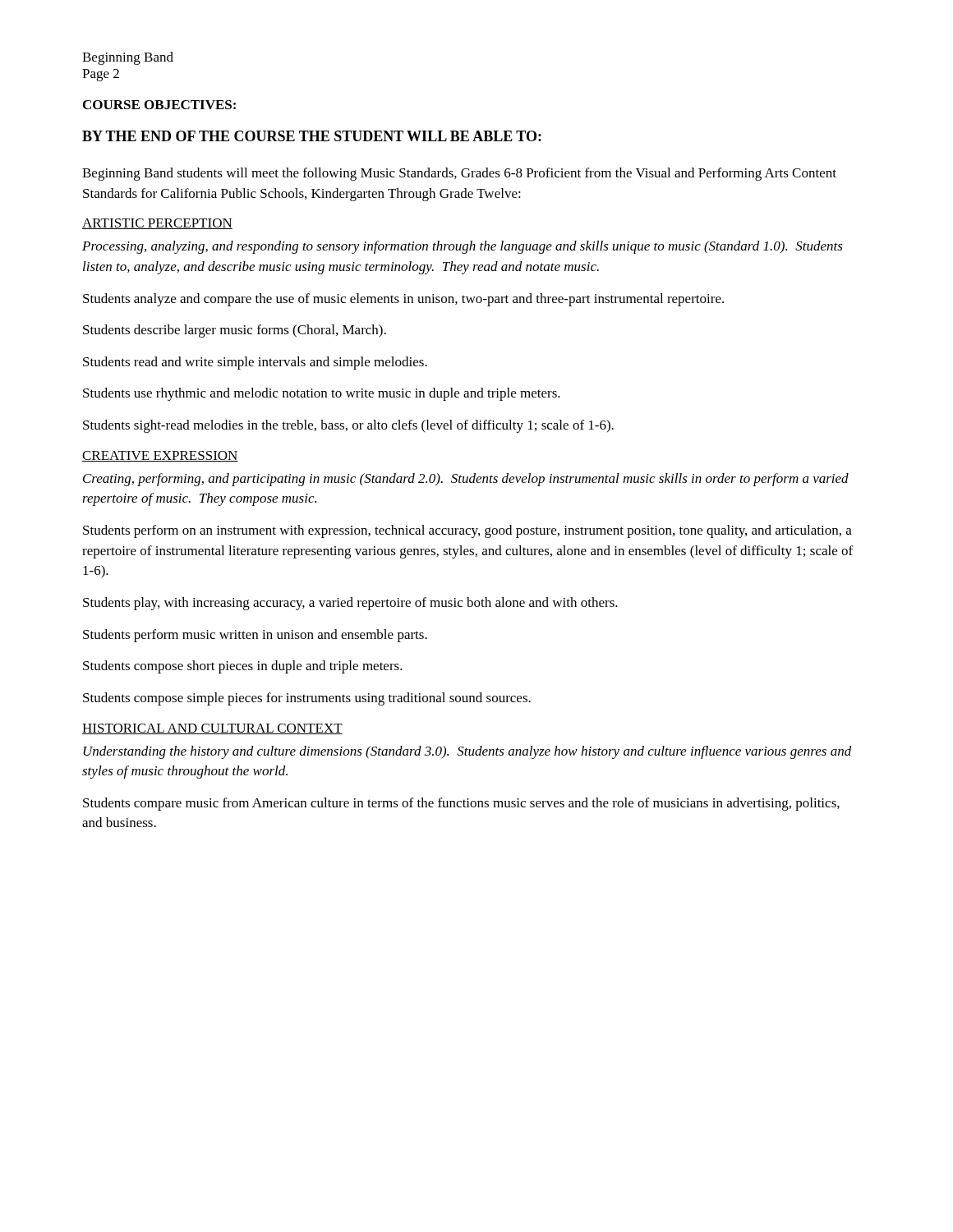Locate the text block that says "Students compare music from American culture in terms"
Image resolution: width=953 pixels, height=1232 pixels.
pos(461,813)
